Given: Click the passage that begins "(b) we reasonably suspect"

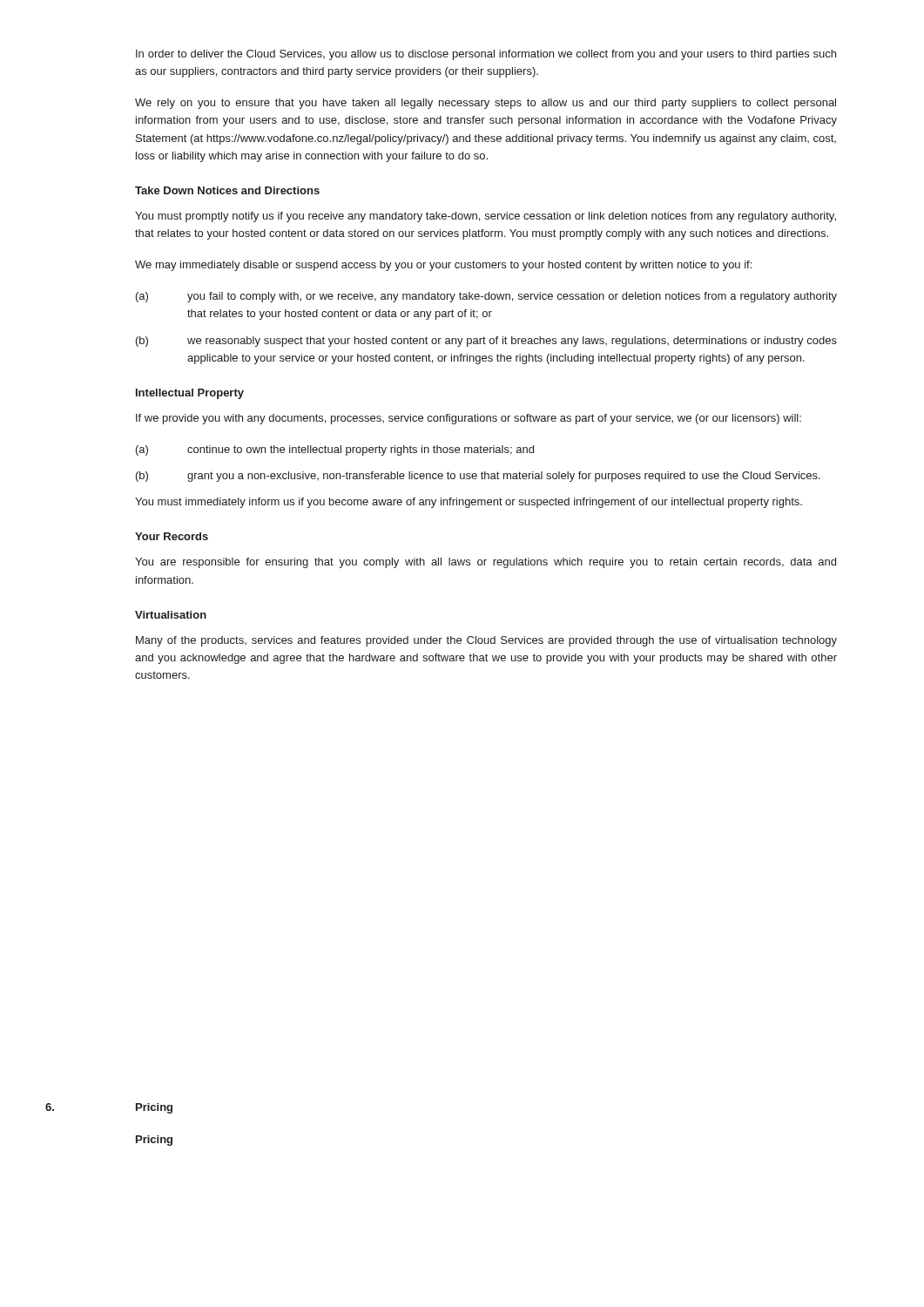Looking at the screenshot, I should coord(486,349).
